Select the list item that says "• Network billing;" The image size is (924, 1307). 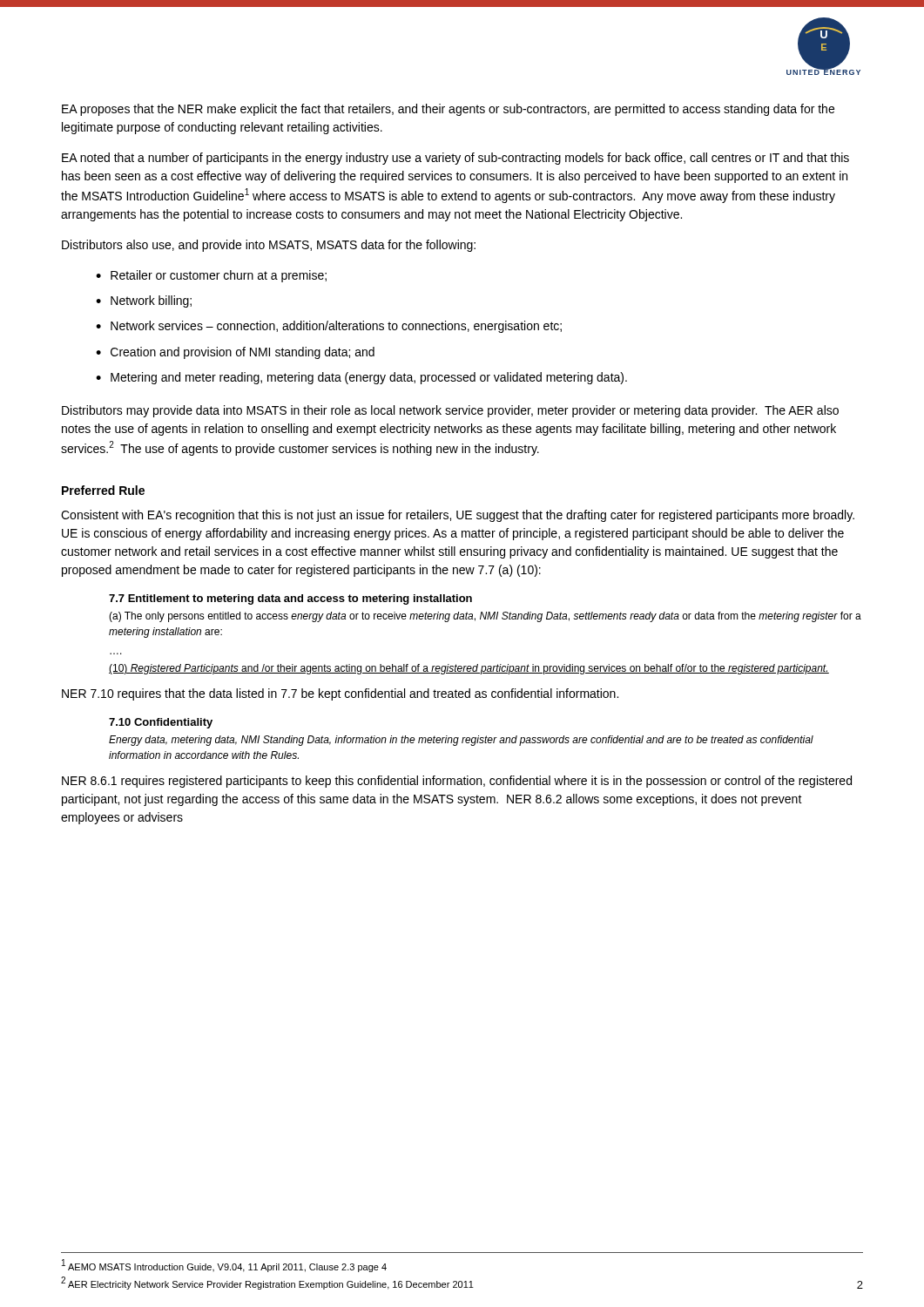tap(144, 302)
